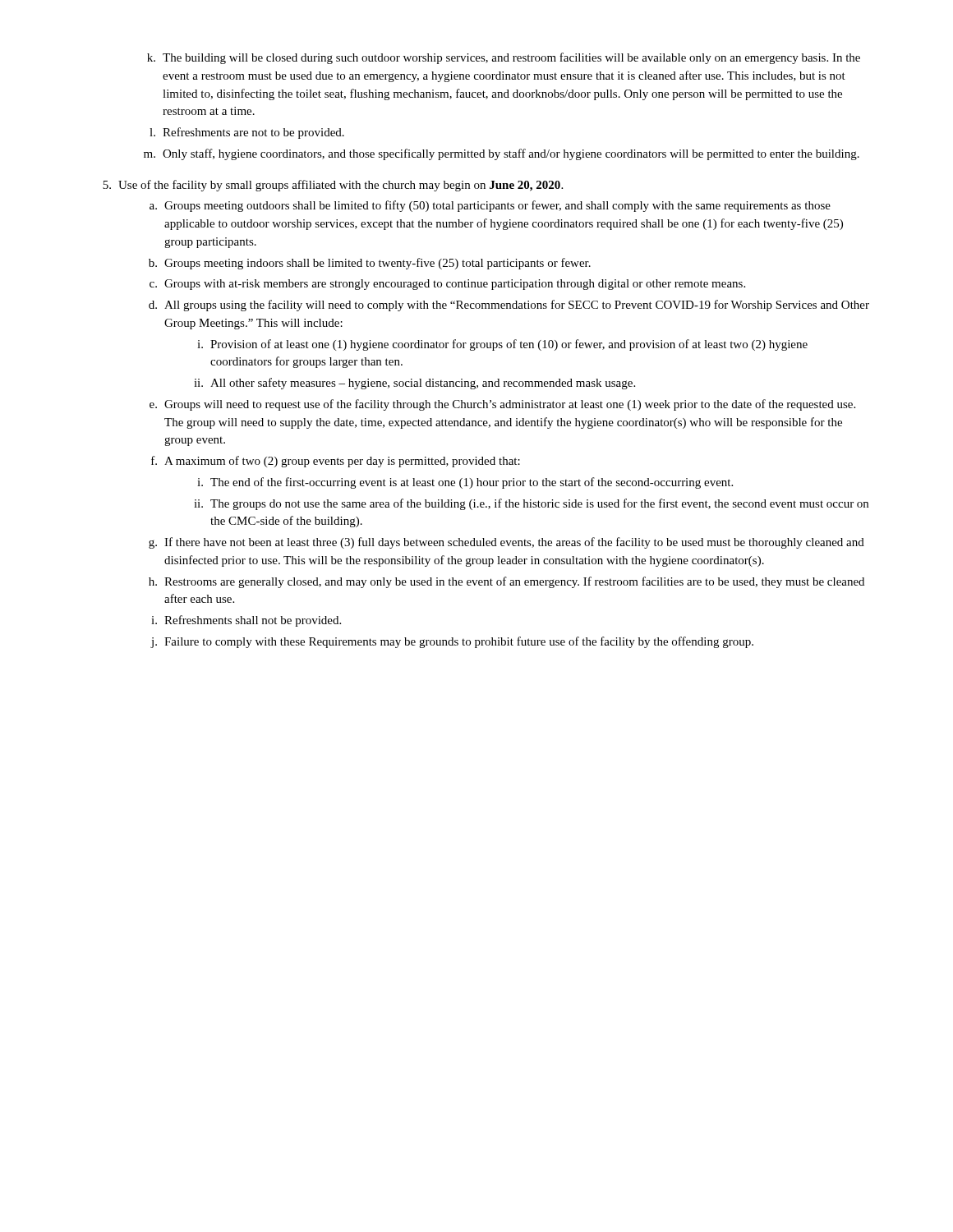Locate the region starting "h. Restrooms are generally"

tap(500, 591)
